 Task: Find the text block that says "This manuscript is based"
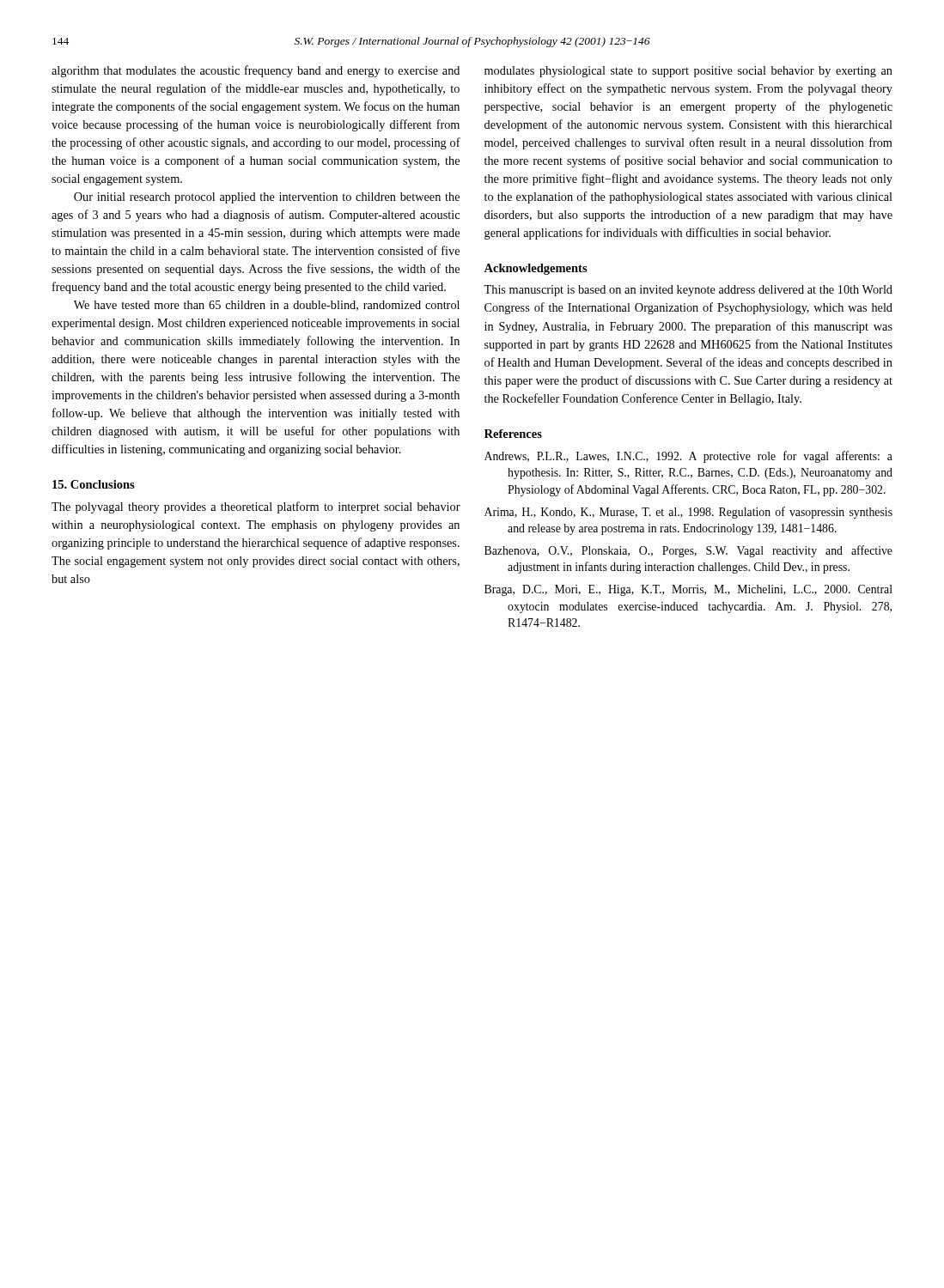pos(688,344)
